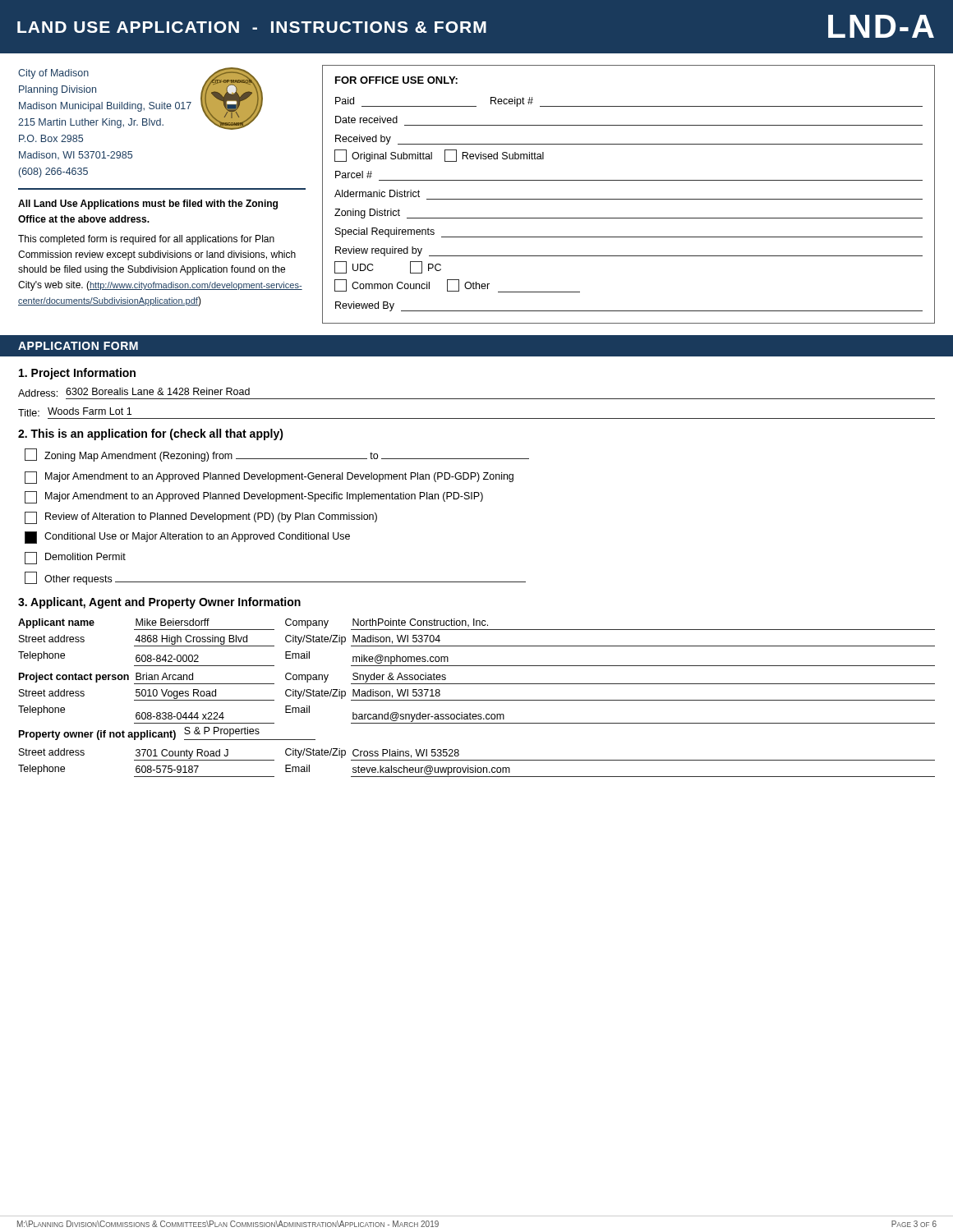953x1232 pixels.
Task: Where does it say "Demolition Permit"?
Action: (x=75, y=557)
